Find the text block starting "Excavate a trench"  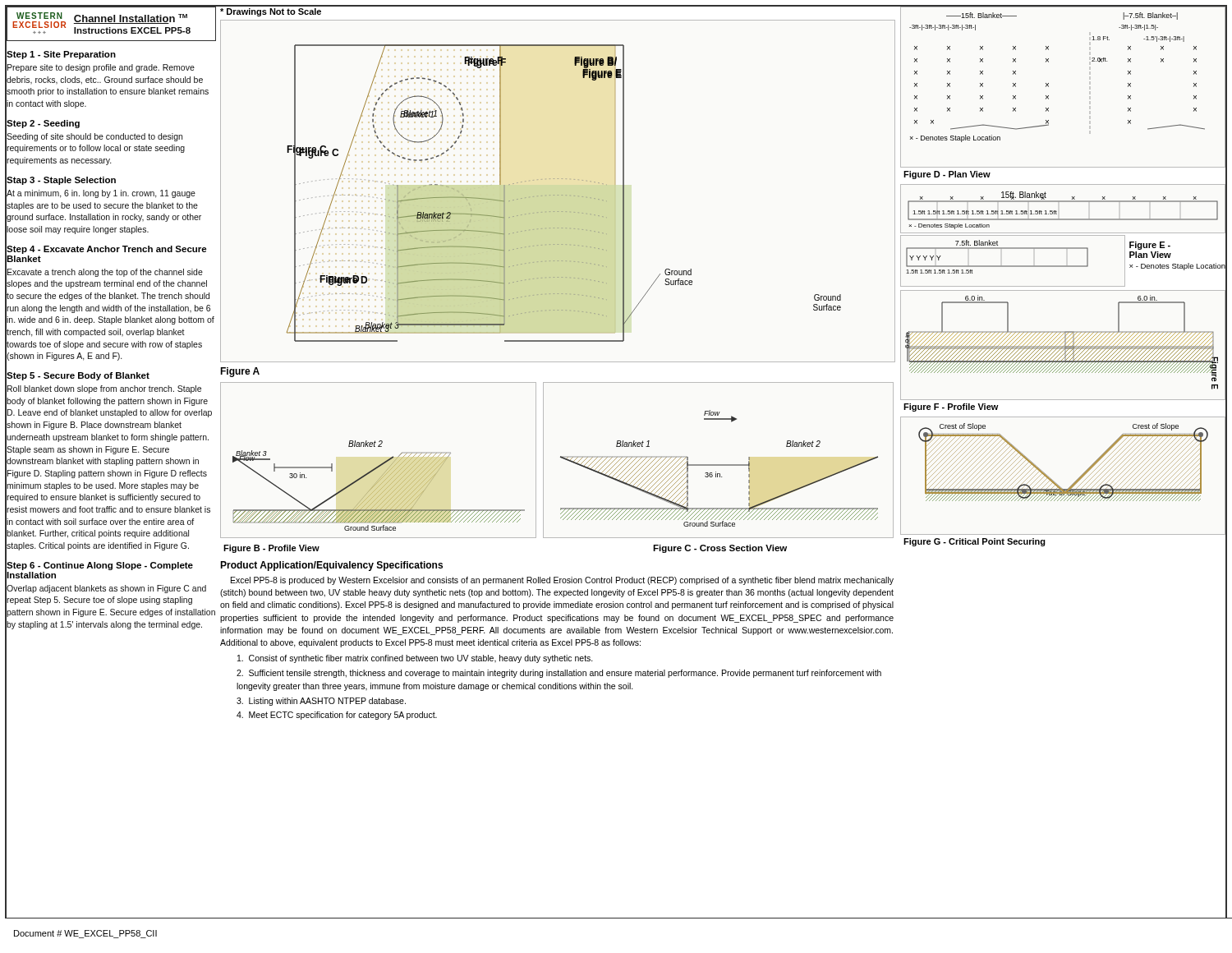(110, 314)
